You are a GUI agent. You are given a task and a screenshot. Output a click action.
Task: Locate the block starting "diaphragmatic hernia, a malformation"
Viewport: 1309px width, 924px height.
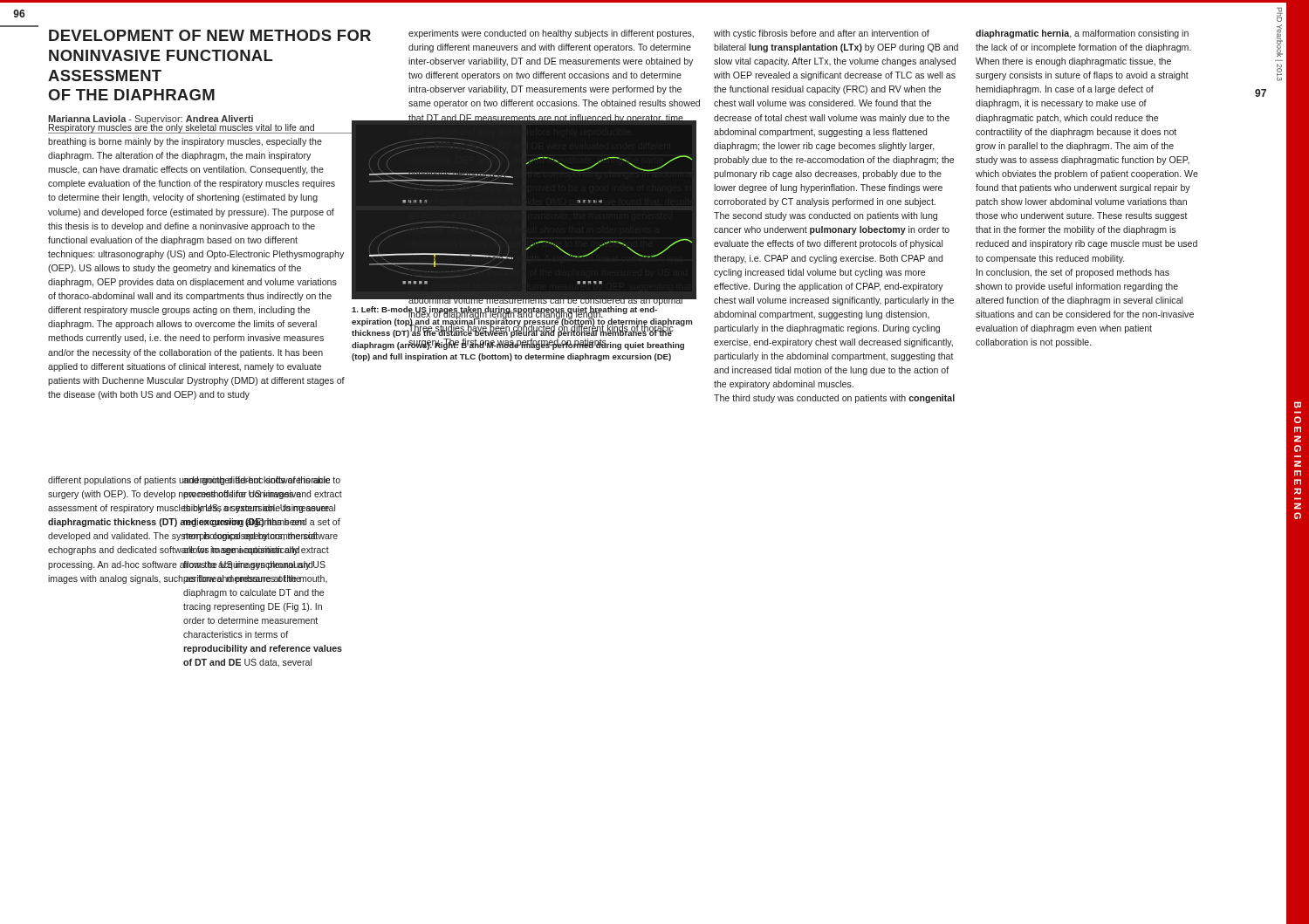1087,188
